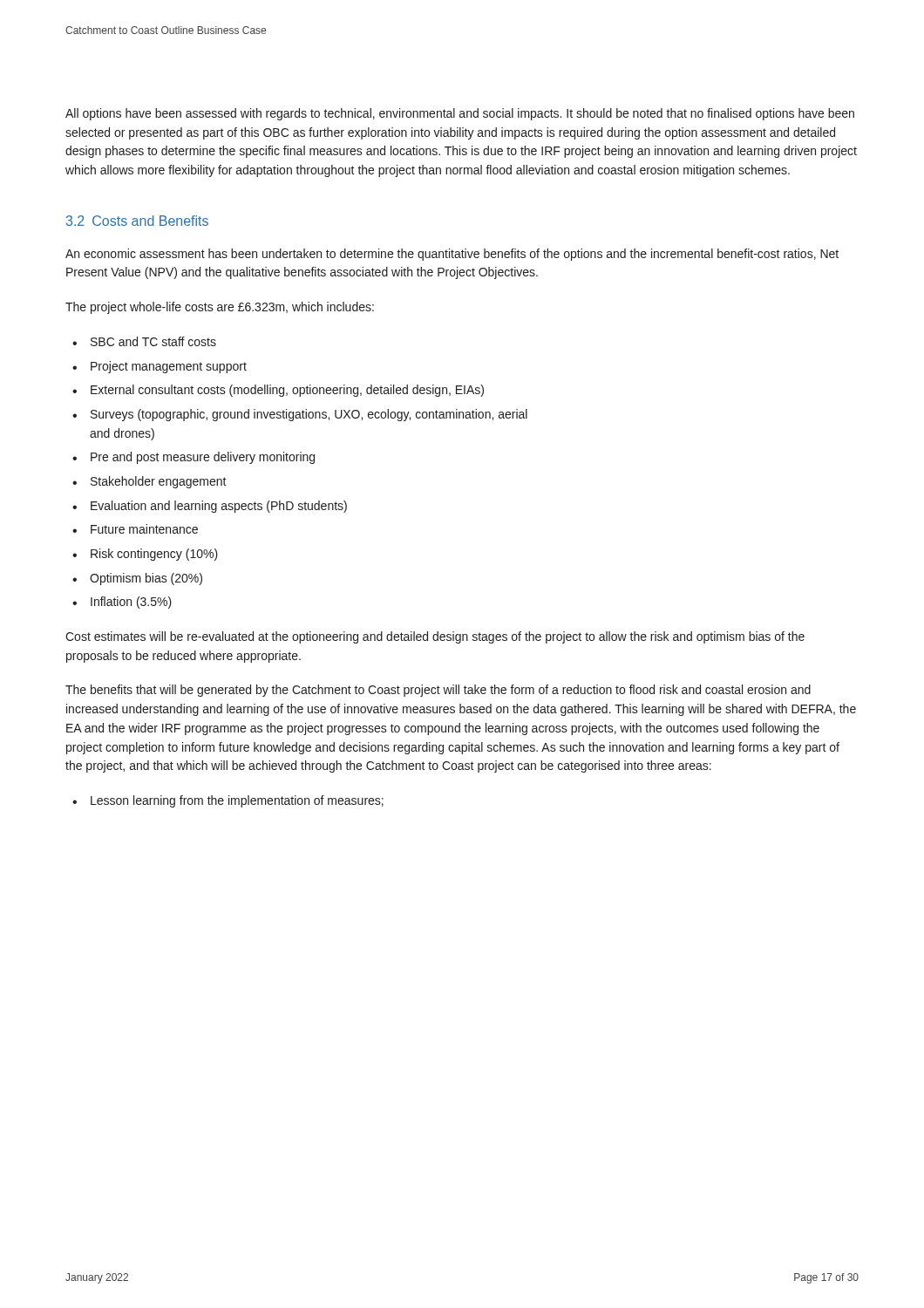The image size is (924, 1308).
Task: Point to the passage starting "Optimism bias (20%)"
Action: tap(146, 578)
